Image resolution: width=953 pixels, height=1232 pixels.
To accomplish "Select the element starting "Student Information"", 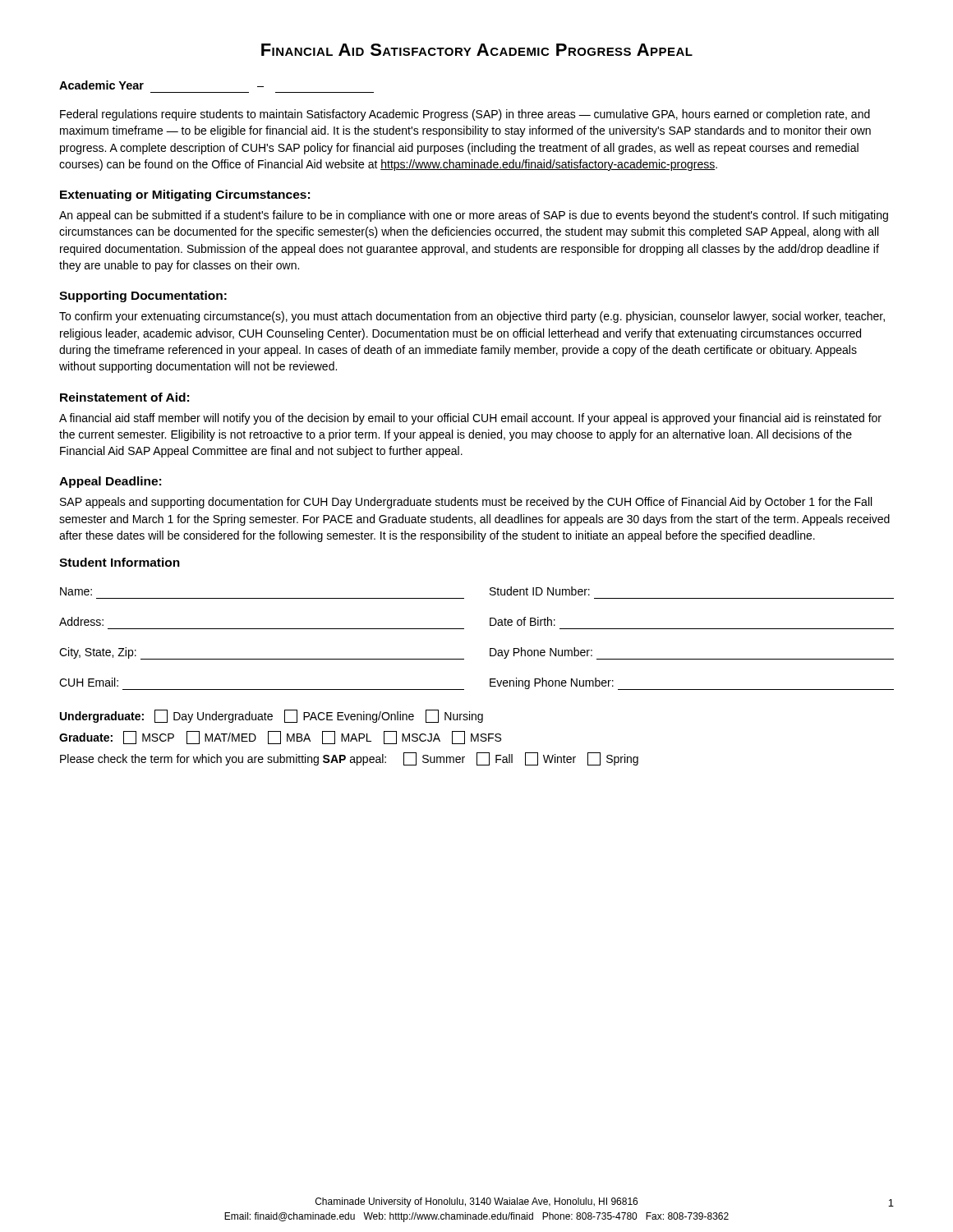I will pos(120,562).
